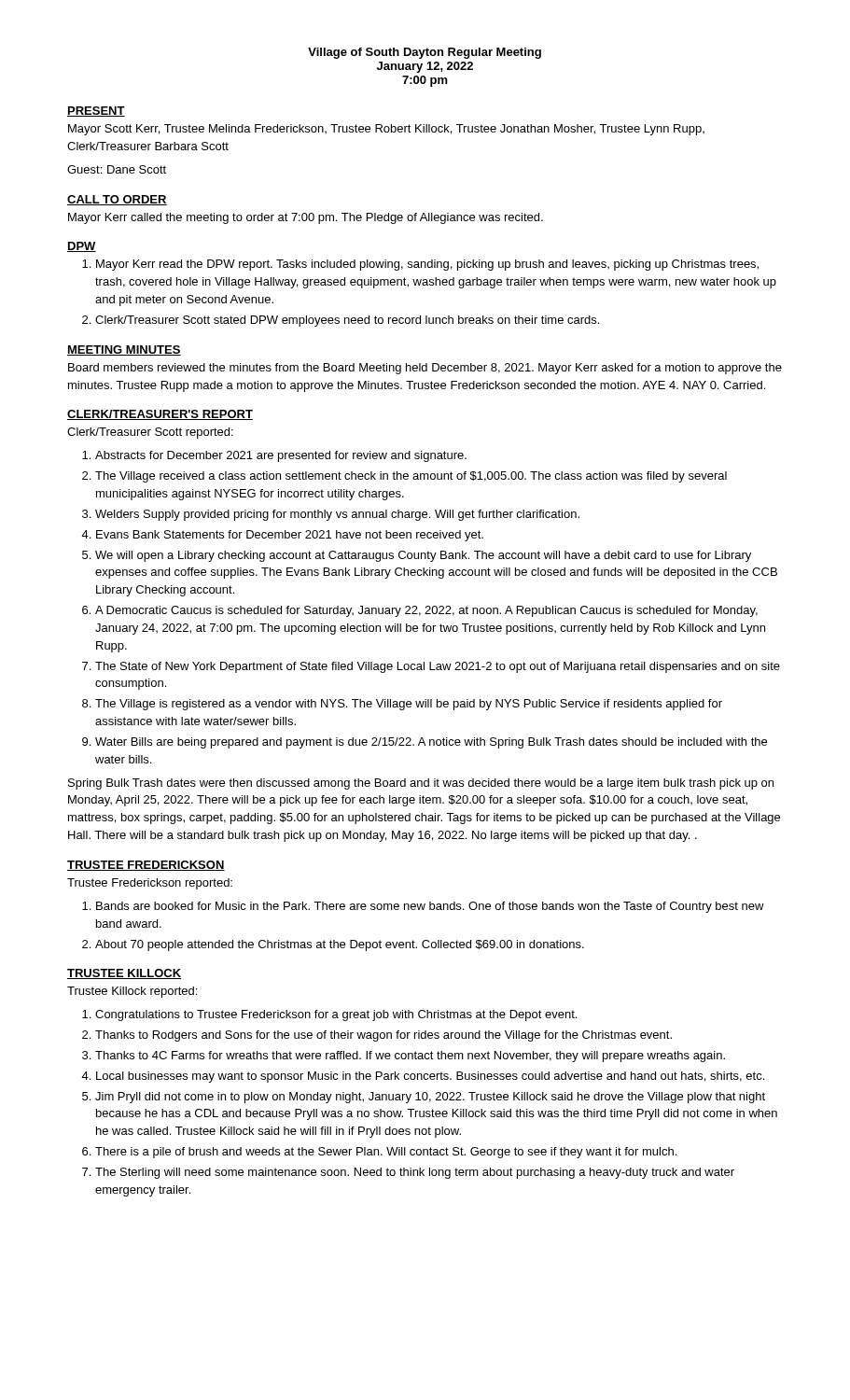Locate the text "CLERK/TREASURER'S REPORT"
Screen dimensions: 1400x850
click(160, 414)
